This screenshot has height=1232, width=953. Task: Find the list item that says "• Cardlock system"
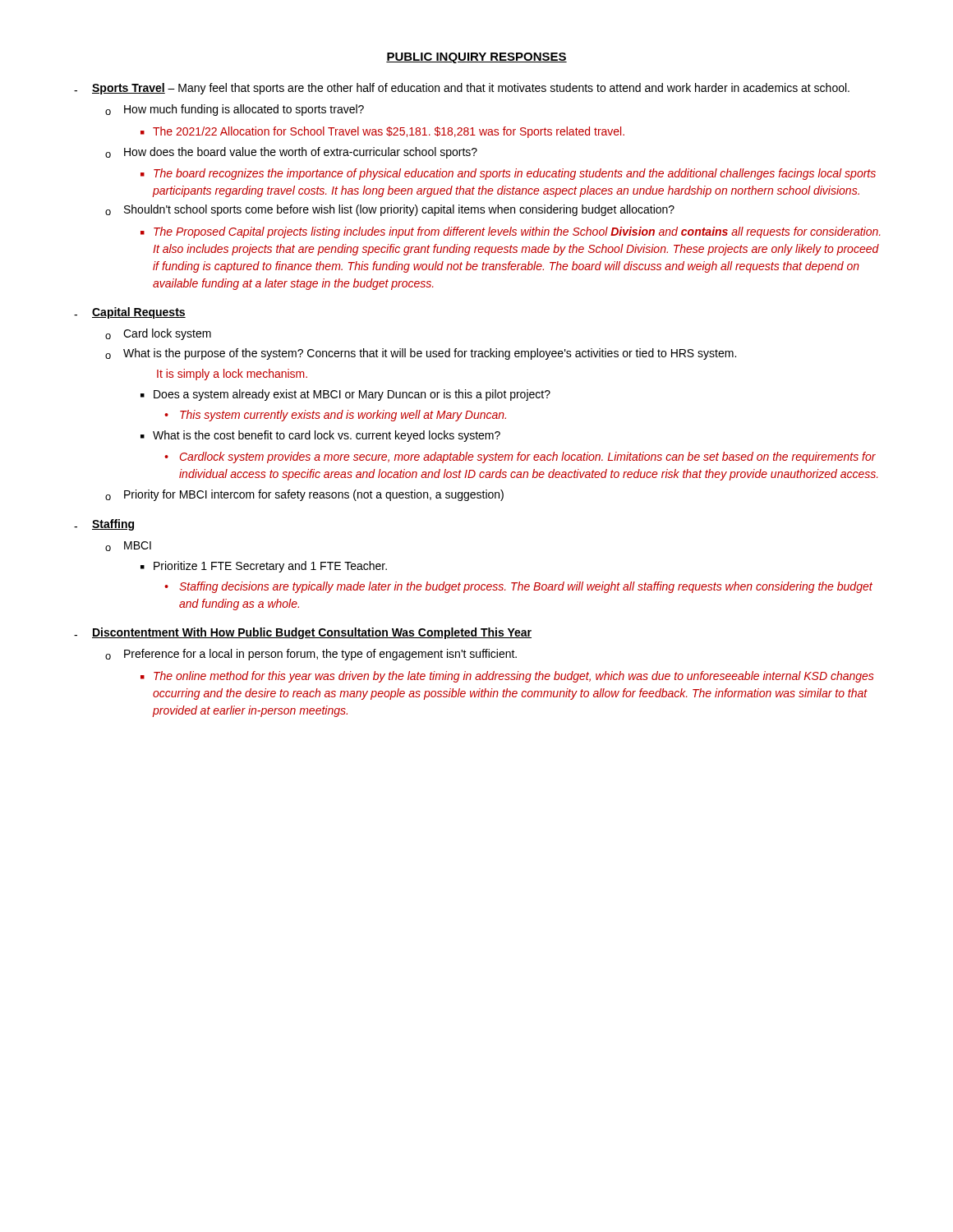(526, 465)
